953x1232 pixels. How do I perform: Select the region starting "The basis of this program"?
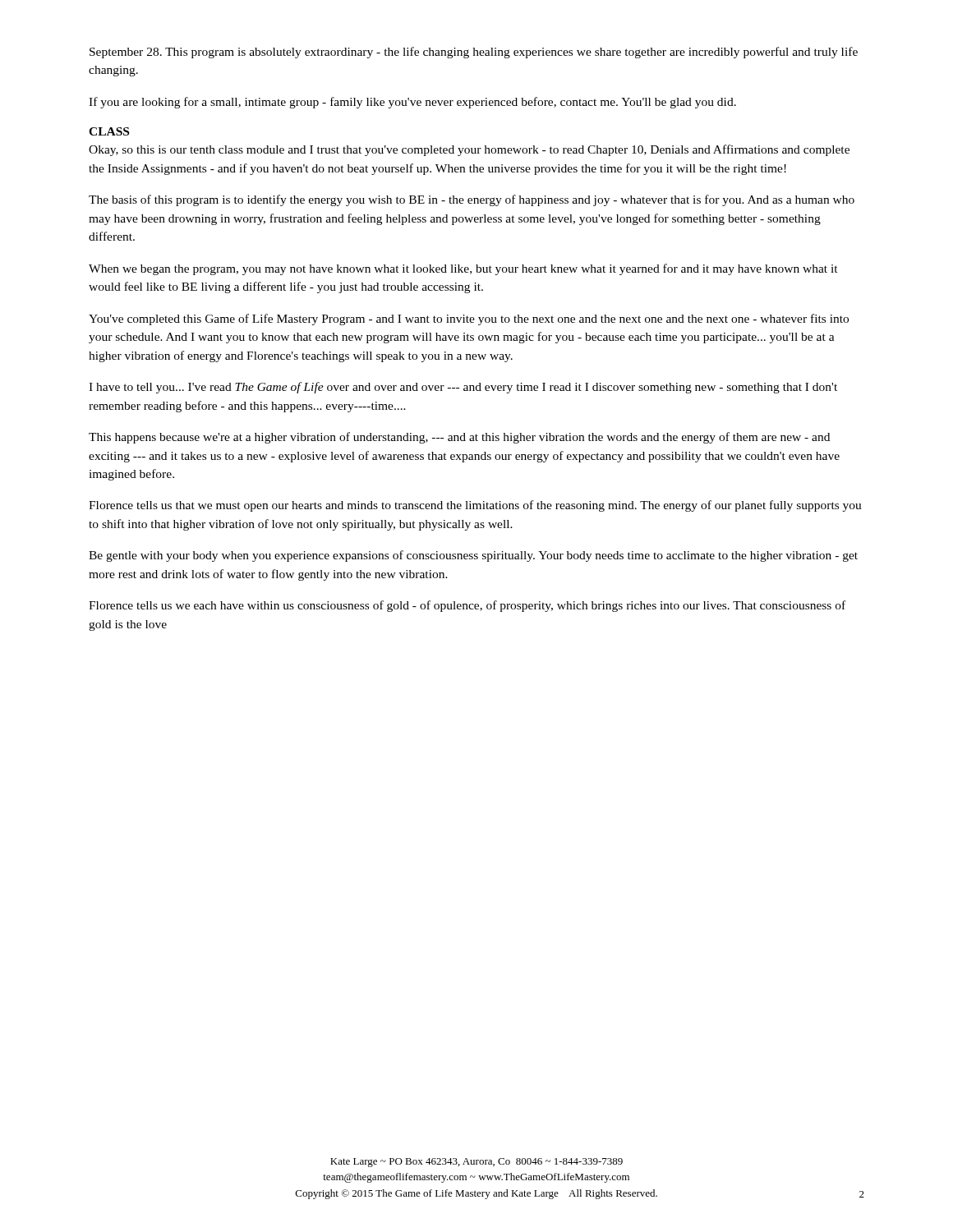tap(472, 218)
